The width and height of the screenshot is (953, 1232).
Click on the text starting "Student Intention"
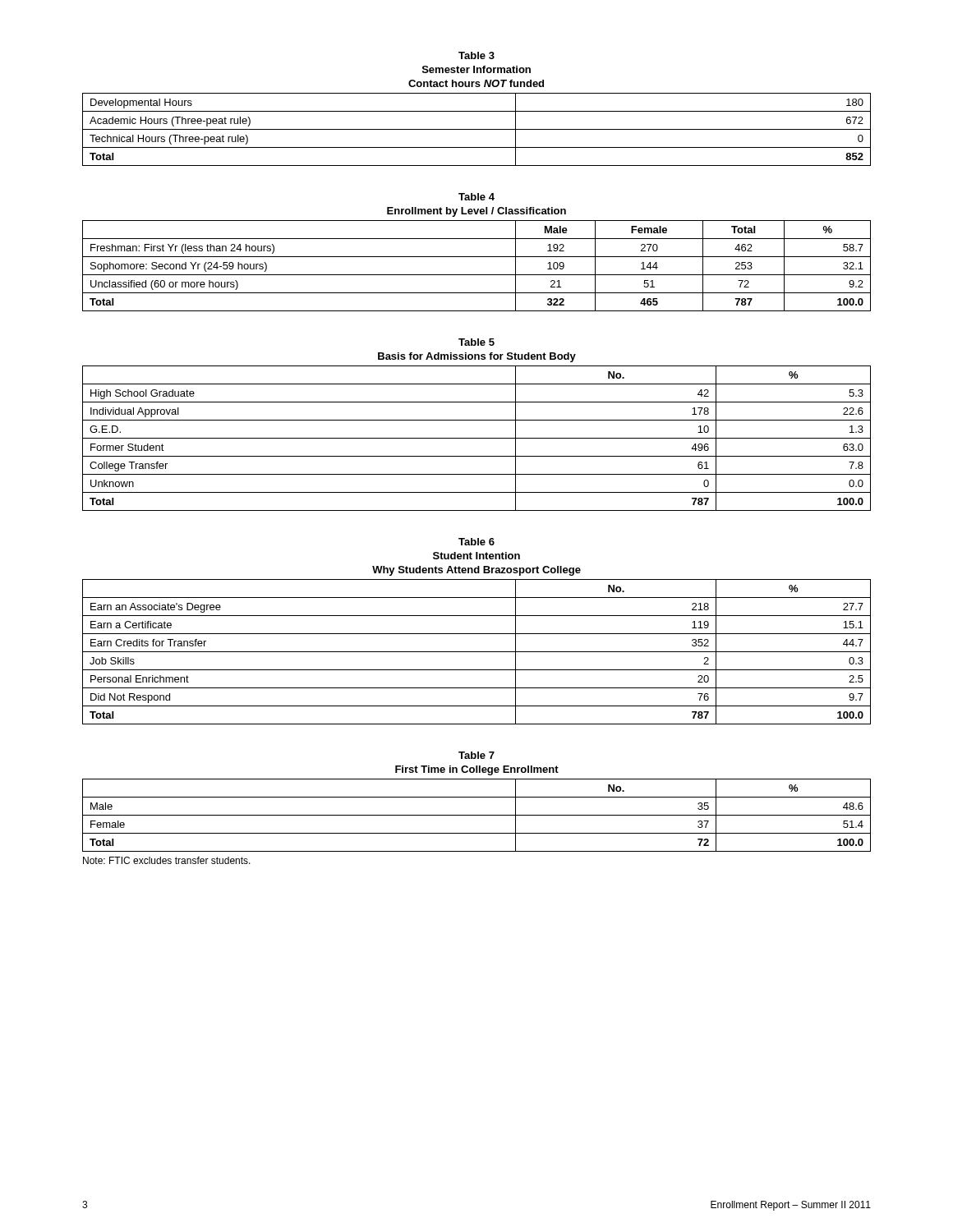click(x=476, y=556)
